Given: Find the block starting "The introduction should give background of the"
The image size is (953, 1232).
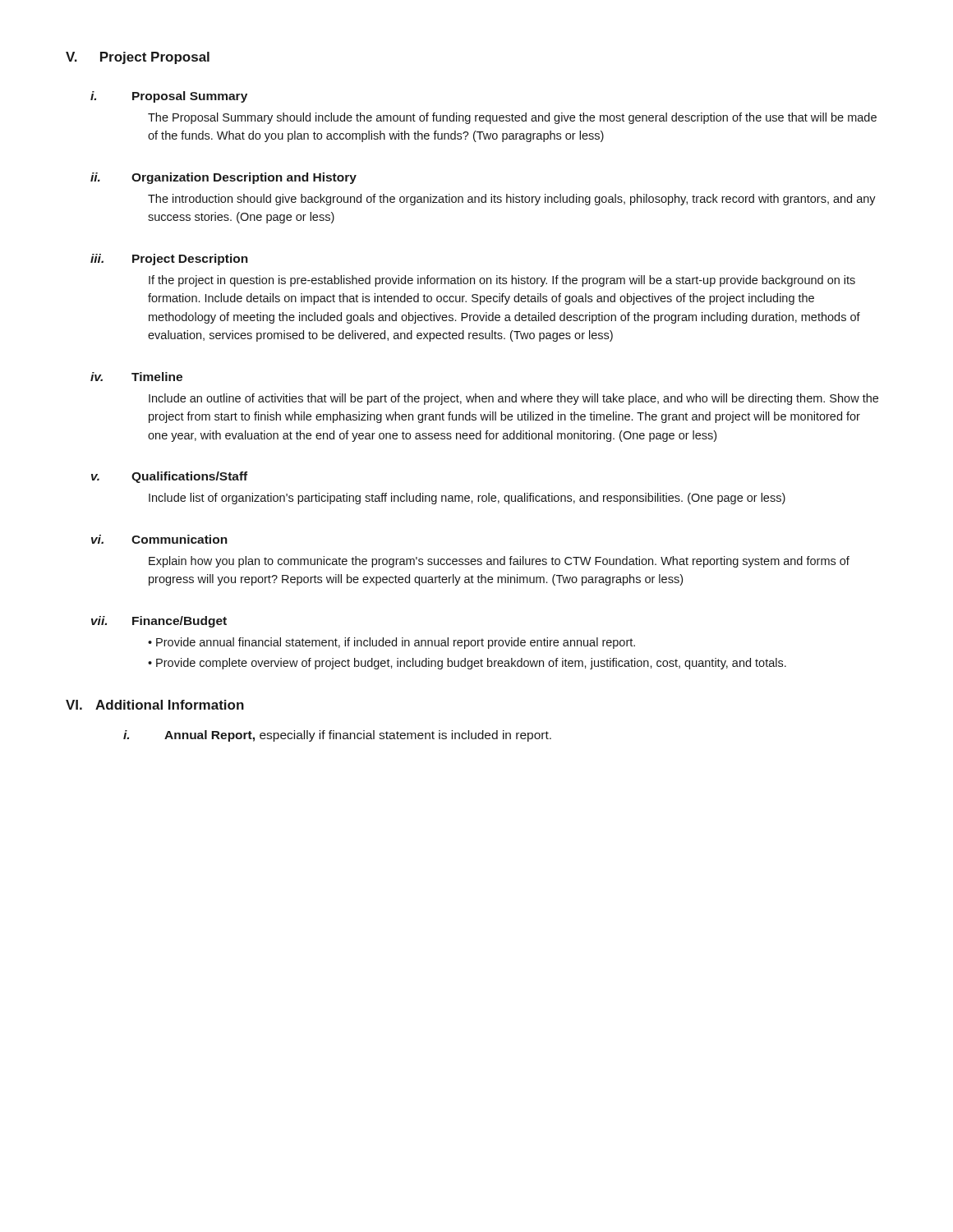Looking at the screenshot, I should 512,208.
